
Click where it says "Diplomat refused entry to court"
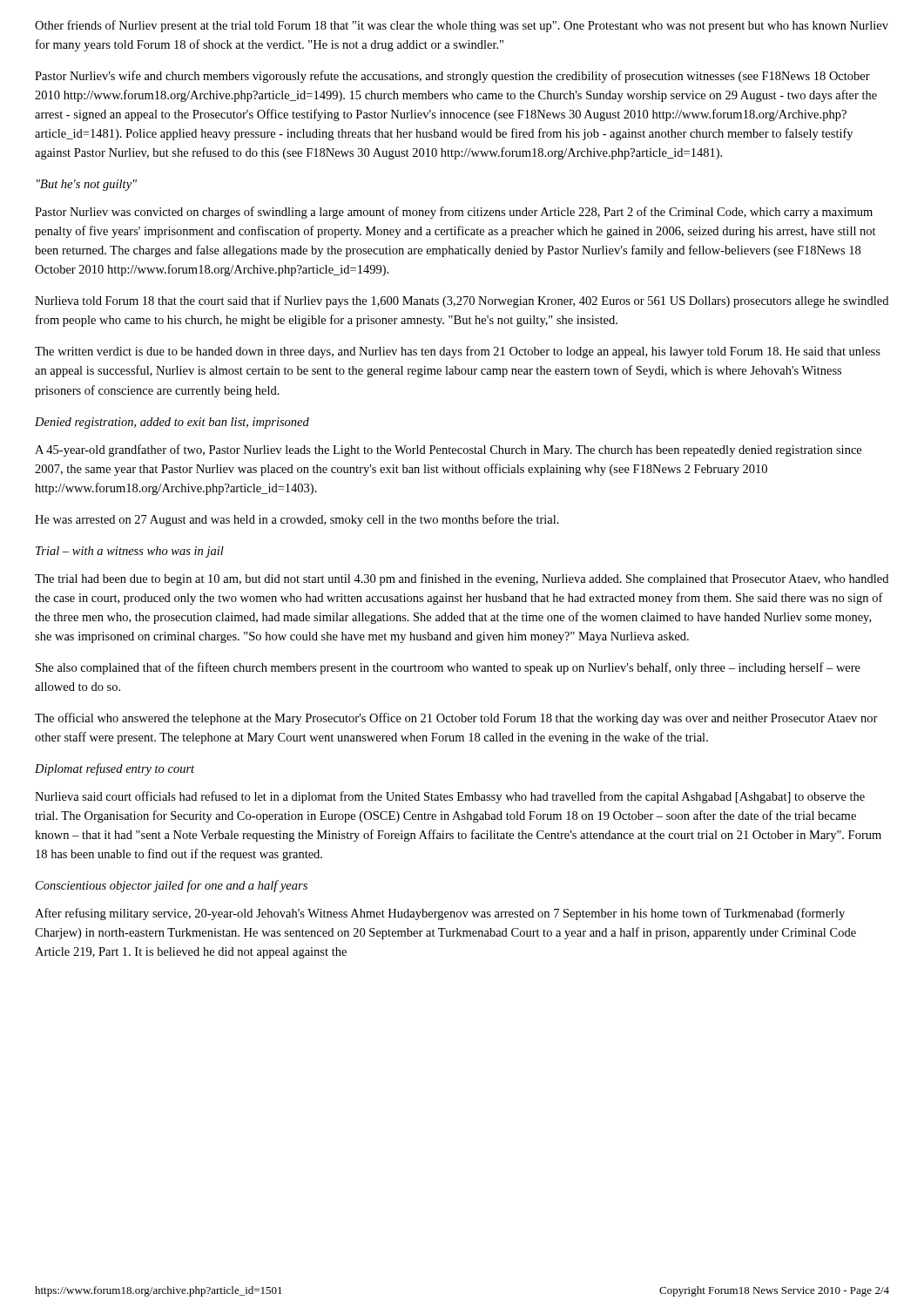(x=115, y=768)
